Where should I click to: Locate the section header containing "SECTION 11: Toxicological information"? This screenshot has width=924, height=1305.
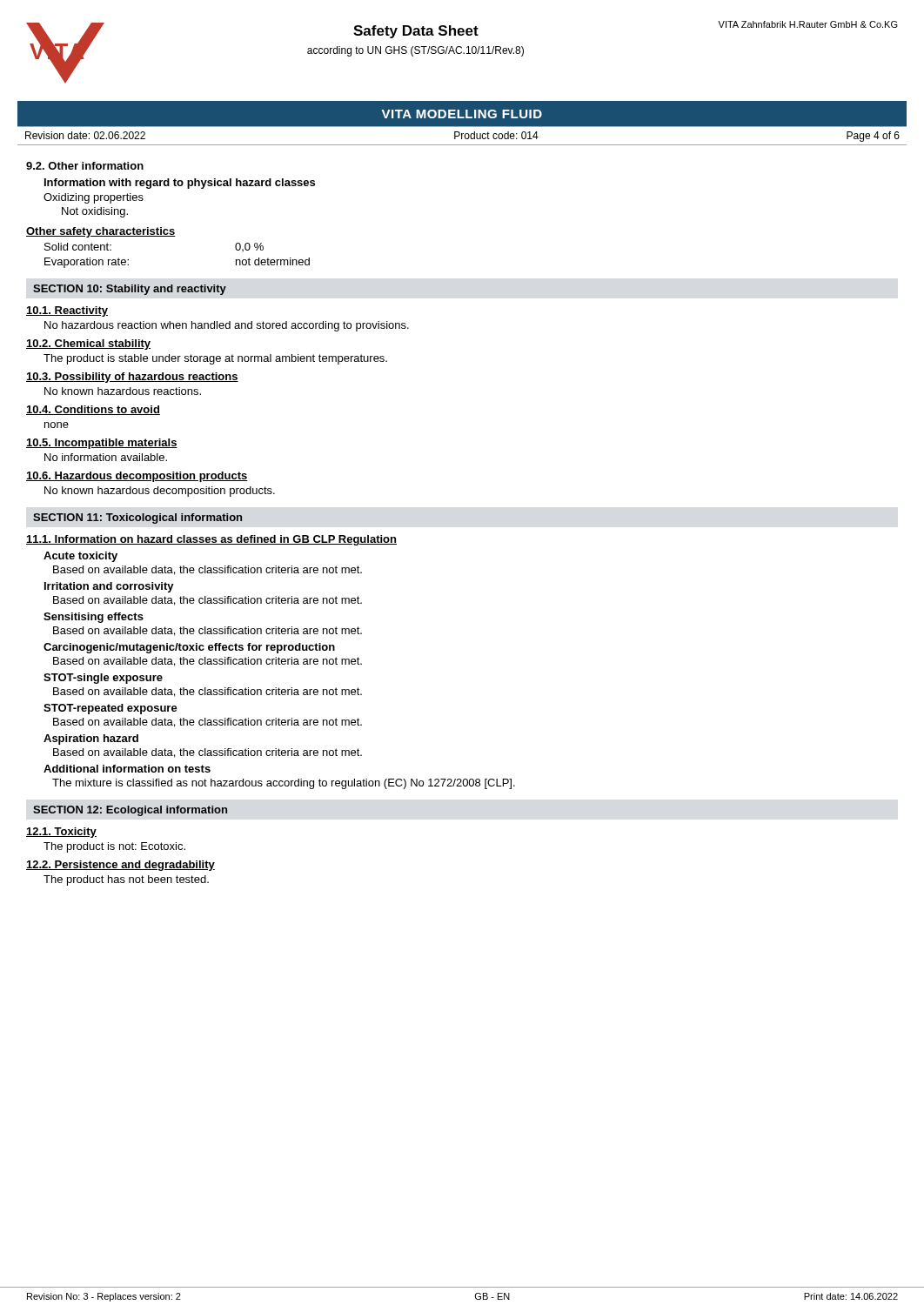pyautogui.click(x=138, y=517)
